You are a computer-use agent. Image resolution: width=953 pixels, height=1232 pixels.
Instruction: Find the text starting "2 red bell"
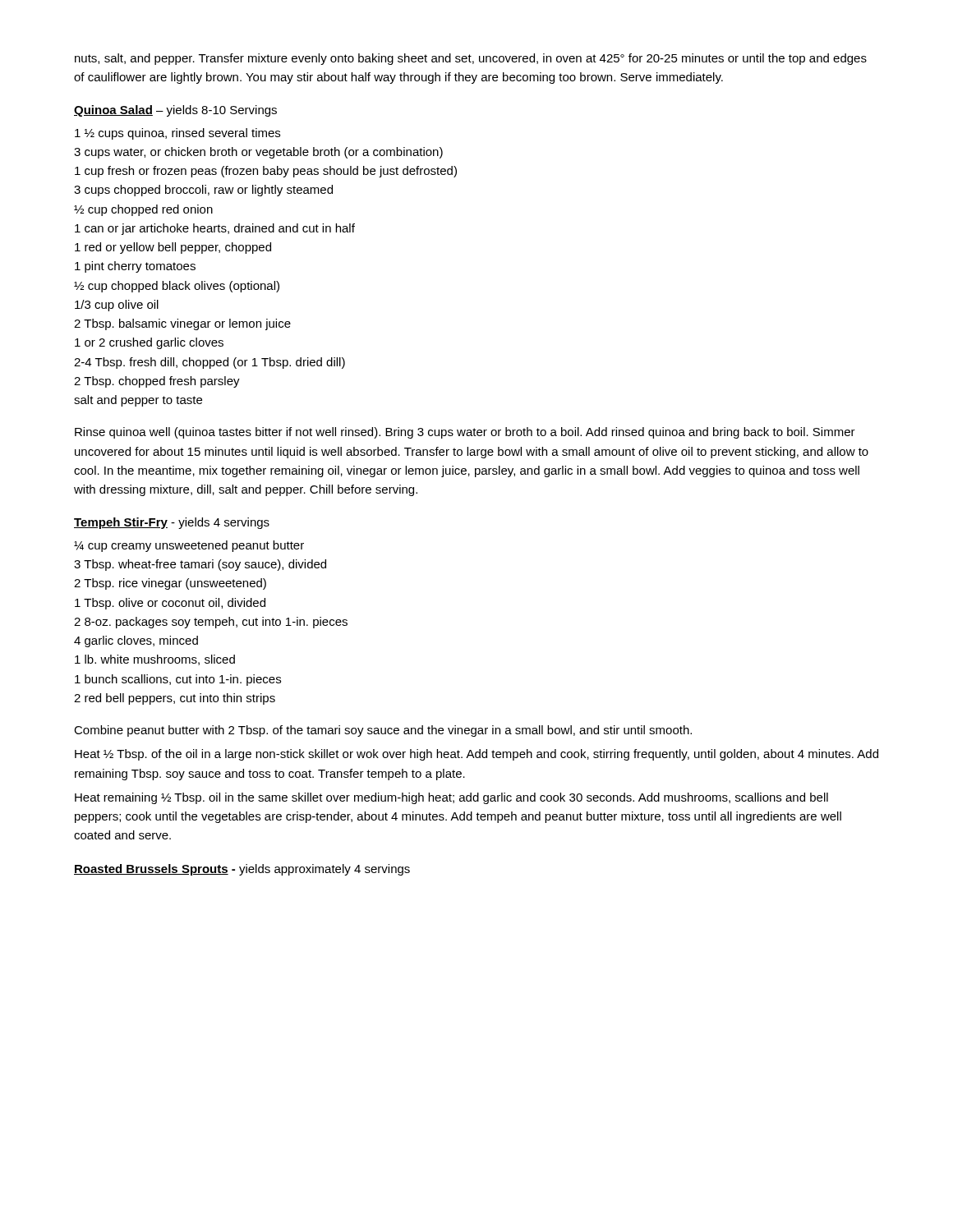[175, 697]
